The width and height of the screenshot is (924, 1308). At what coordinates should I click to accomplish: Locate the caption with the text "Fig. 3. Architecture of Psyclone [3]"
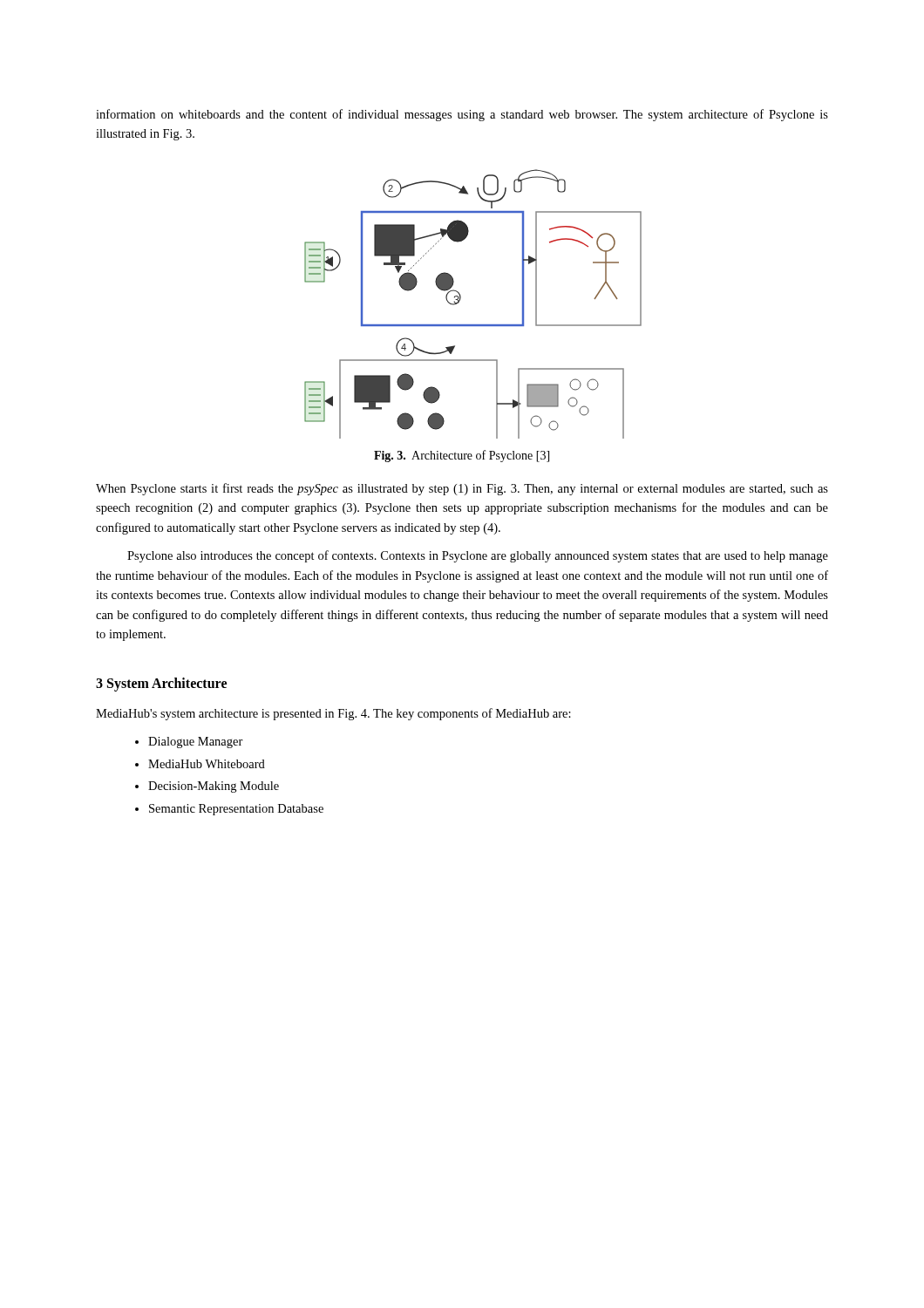462,456
